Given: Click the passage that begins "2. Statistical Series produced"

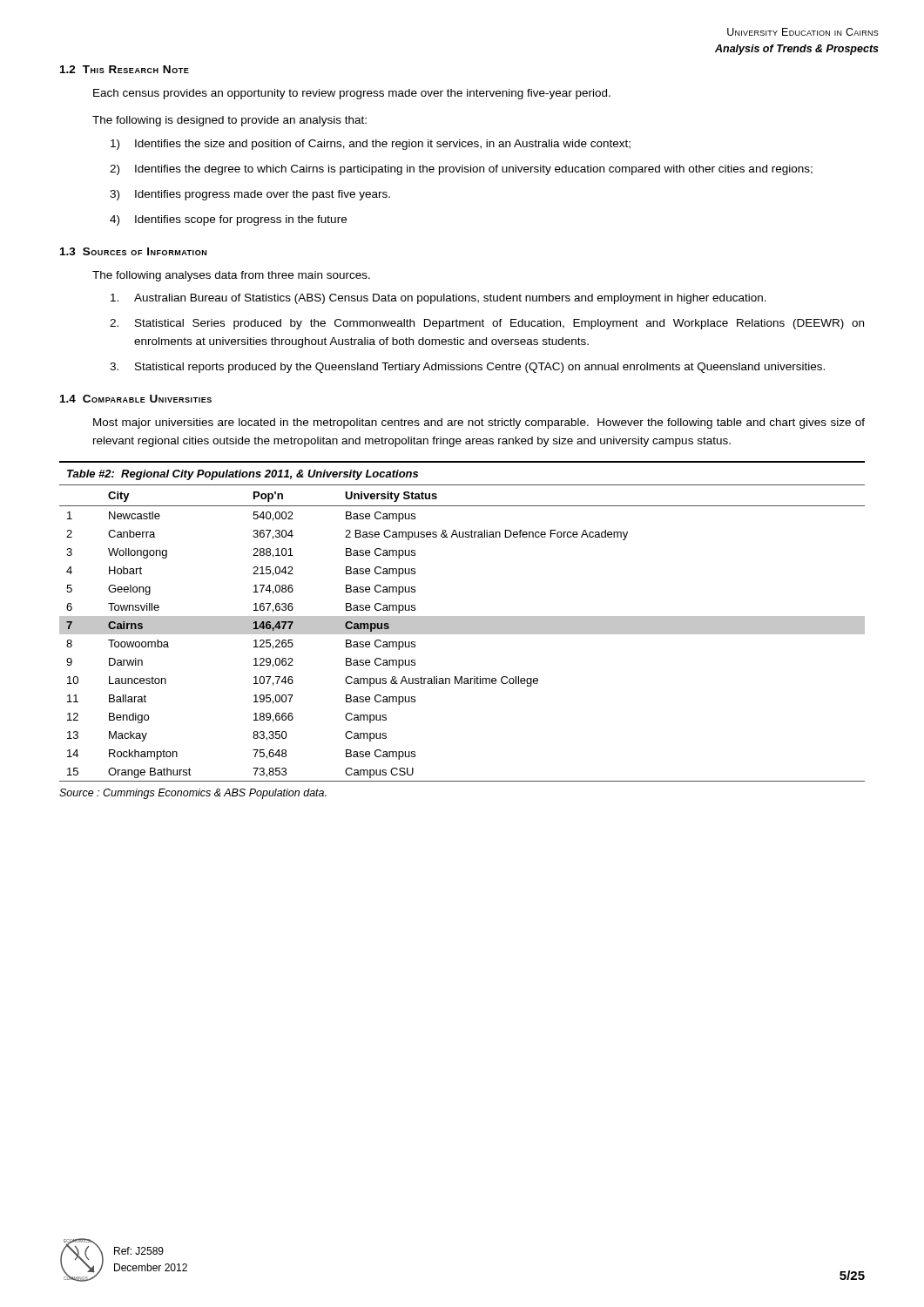Looking at the screenshot, I should 487,333.
